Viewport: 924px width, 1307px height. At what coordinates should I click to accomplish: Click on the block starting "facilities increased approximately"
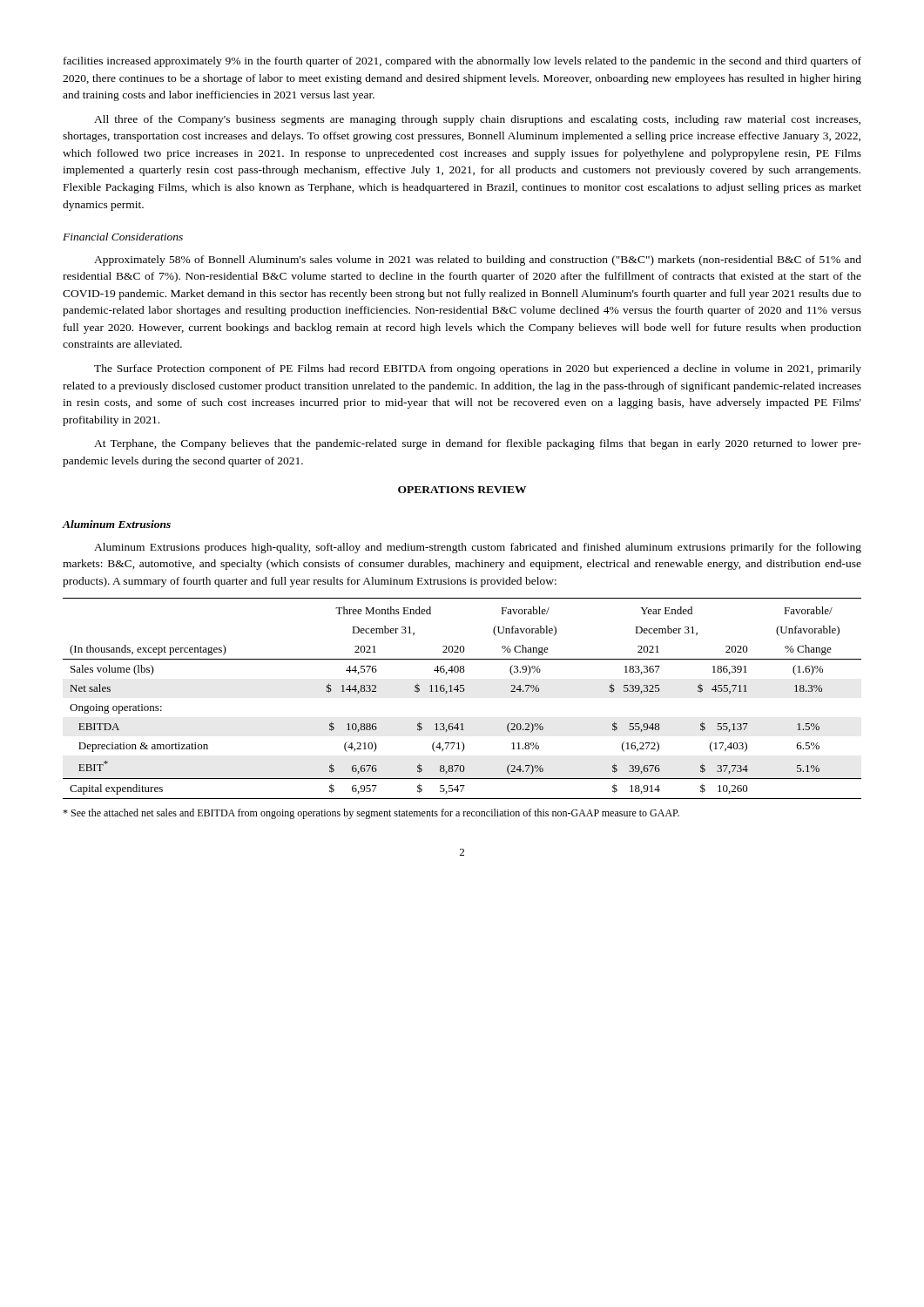[462, 78]
